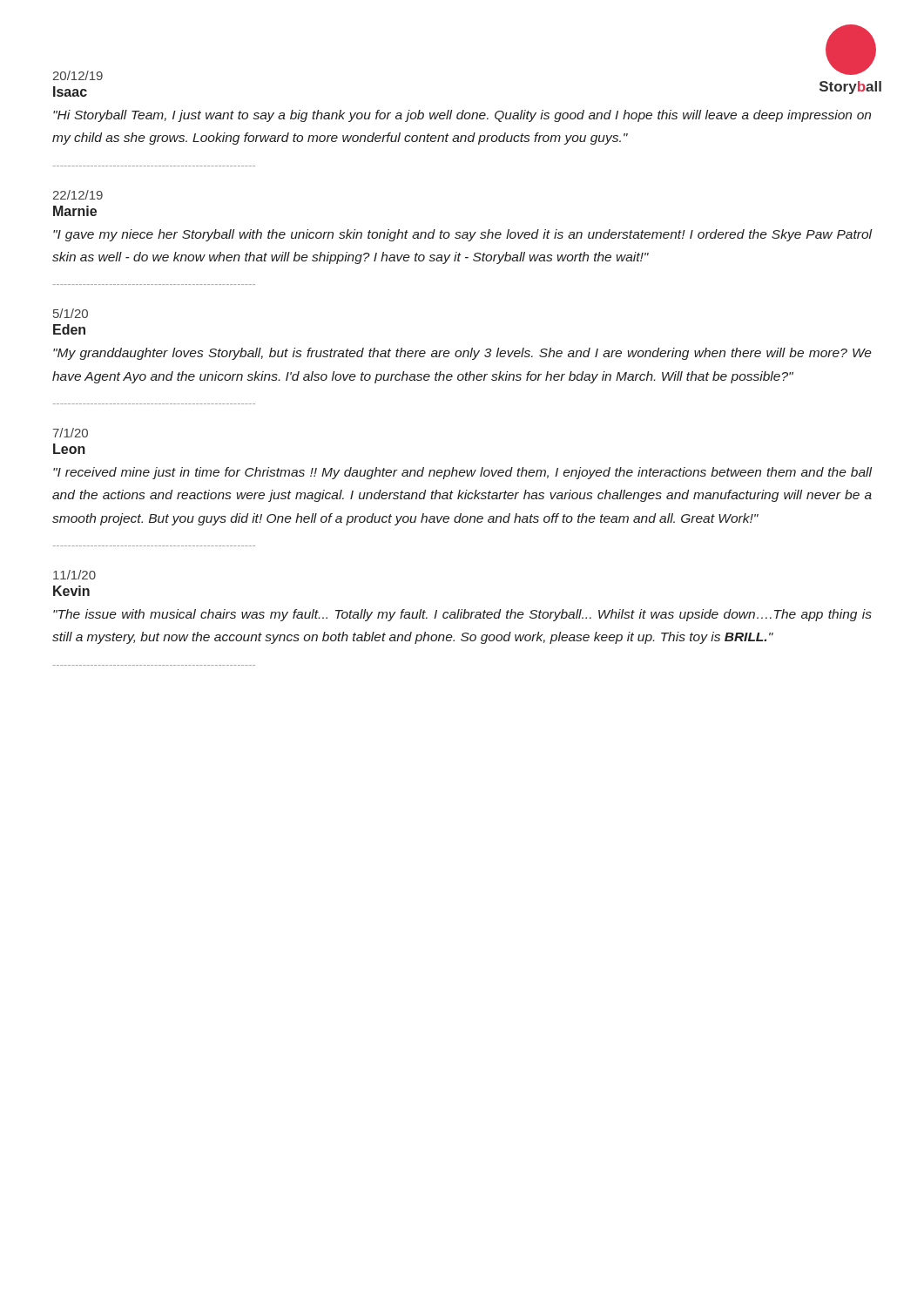The height and width of the screenshot is (1307, 924).
Task: Navigate to the text starting ""The issue with musical chairs was my fault..."
Action: tap(462, 625)
